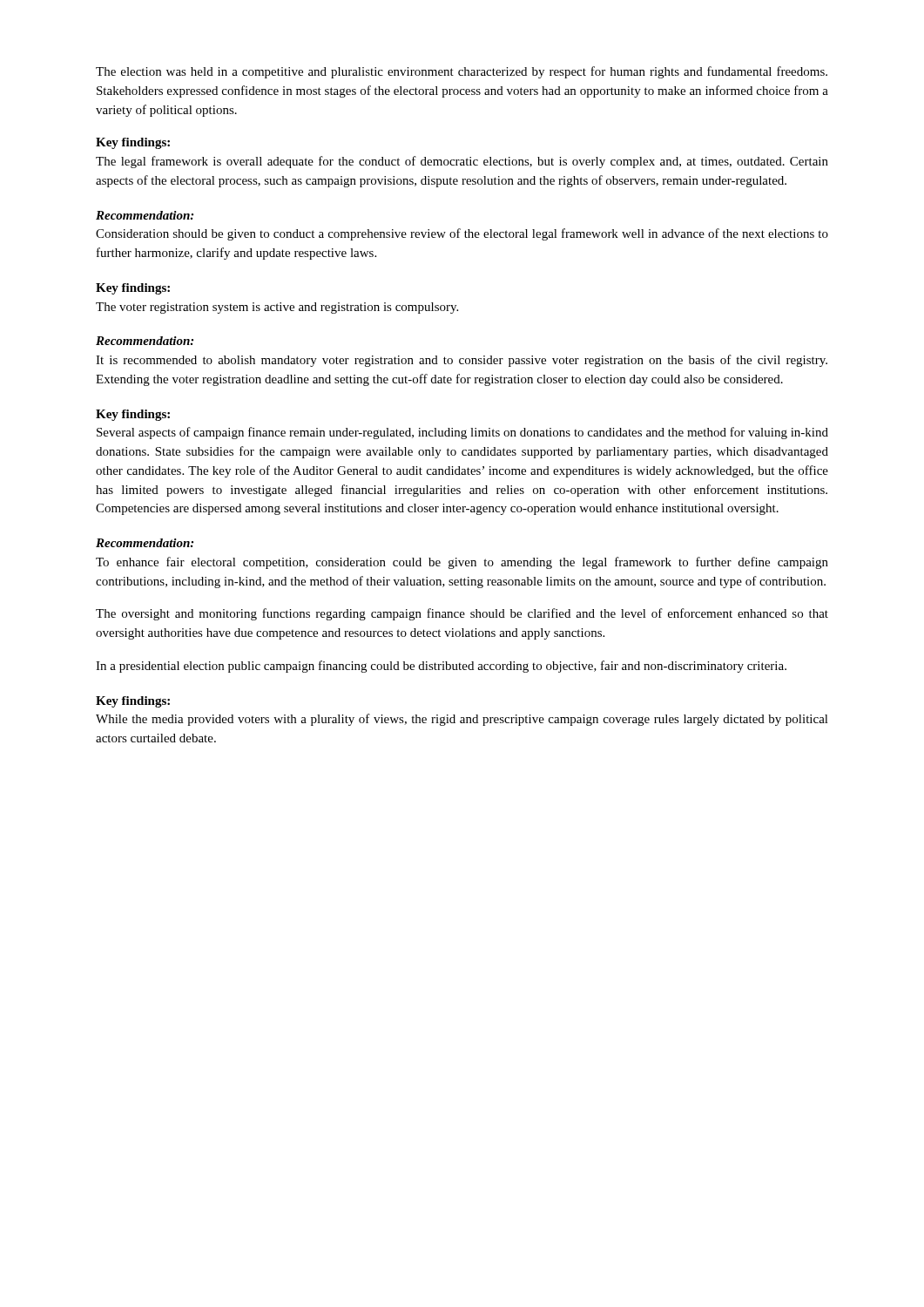Select the block starting "It is recommended to abolish"
This screenshot has height=1307, width=924.
462,370
